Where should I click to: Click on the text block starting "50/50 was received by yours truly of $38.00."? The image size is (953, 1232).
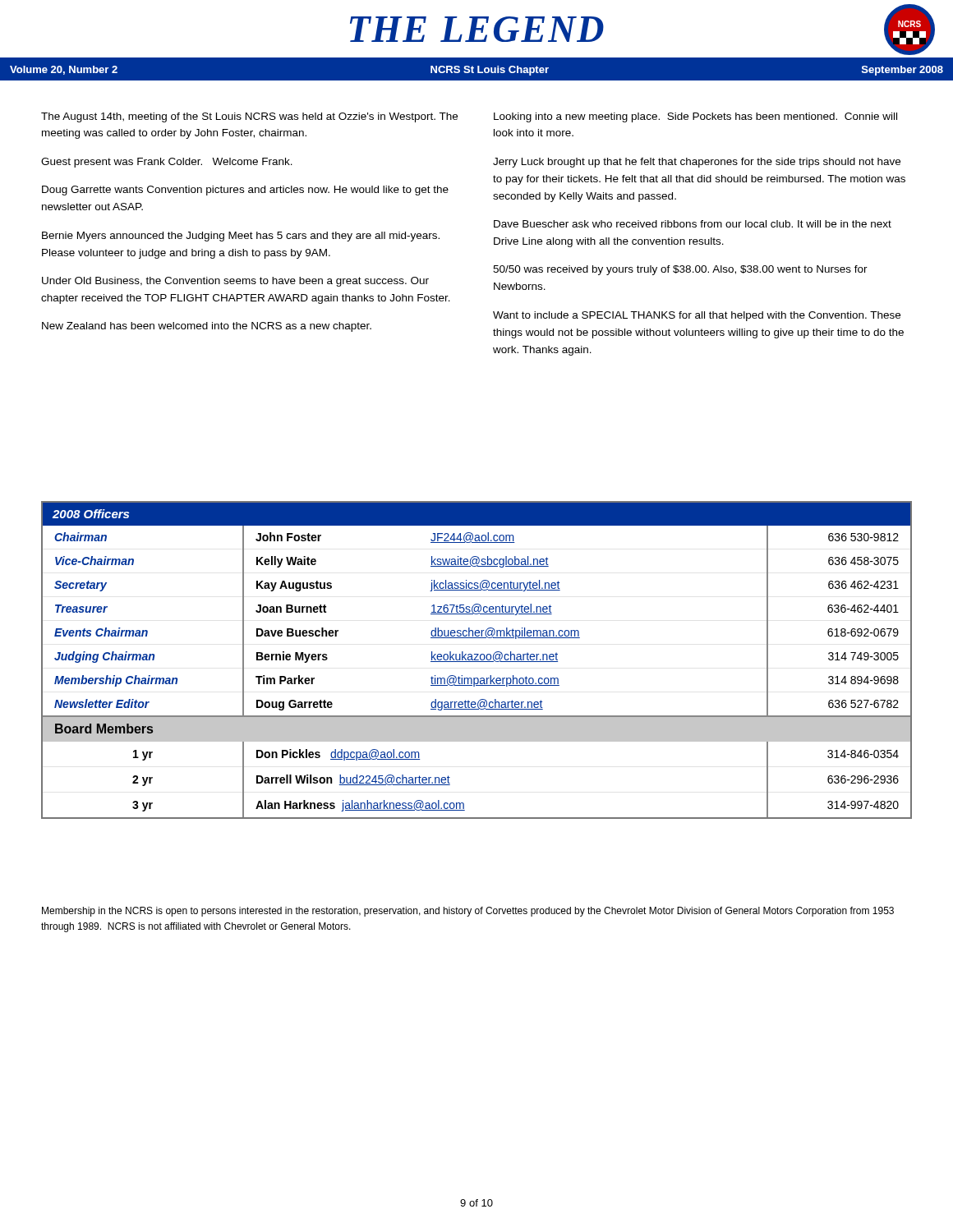pyautogui.click(x=702, y=279)
